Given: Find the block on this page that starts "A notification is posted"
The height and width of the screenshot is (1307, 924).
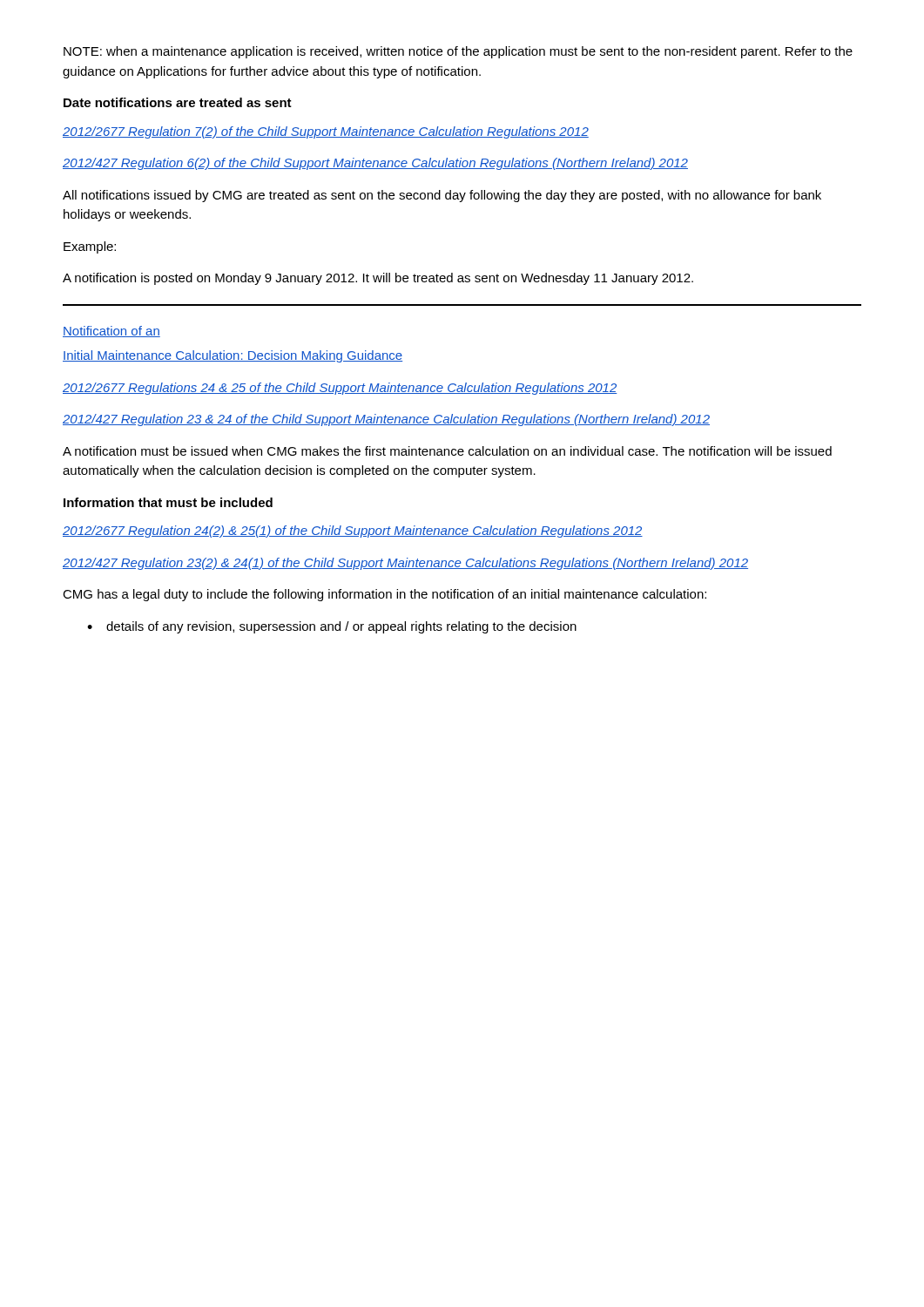Looking at the screenshot, I should click(379, 278).
